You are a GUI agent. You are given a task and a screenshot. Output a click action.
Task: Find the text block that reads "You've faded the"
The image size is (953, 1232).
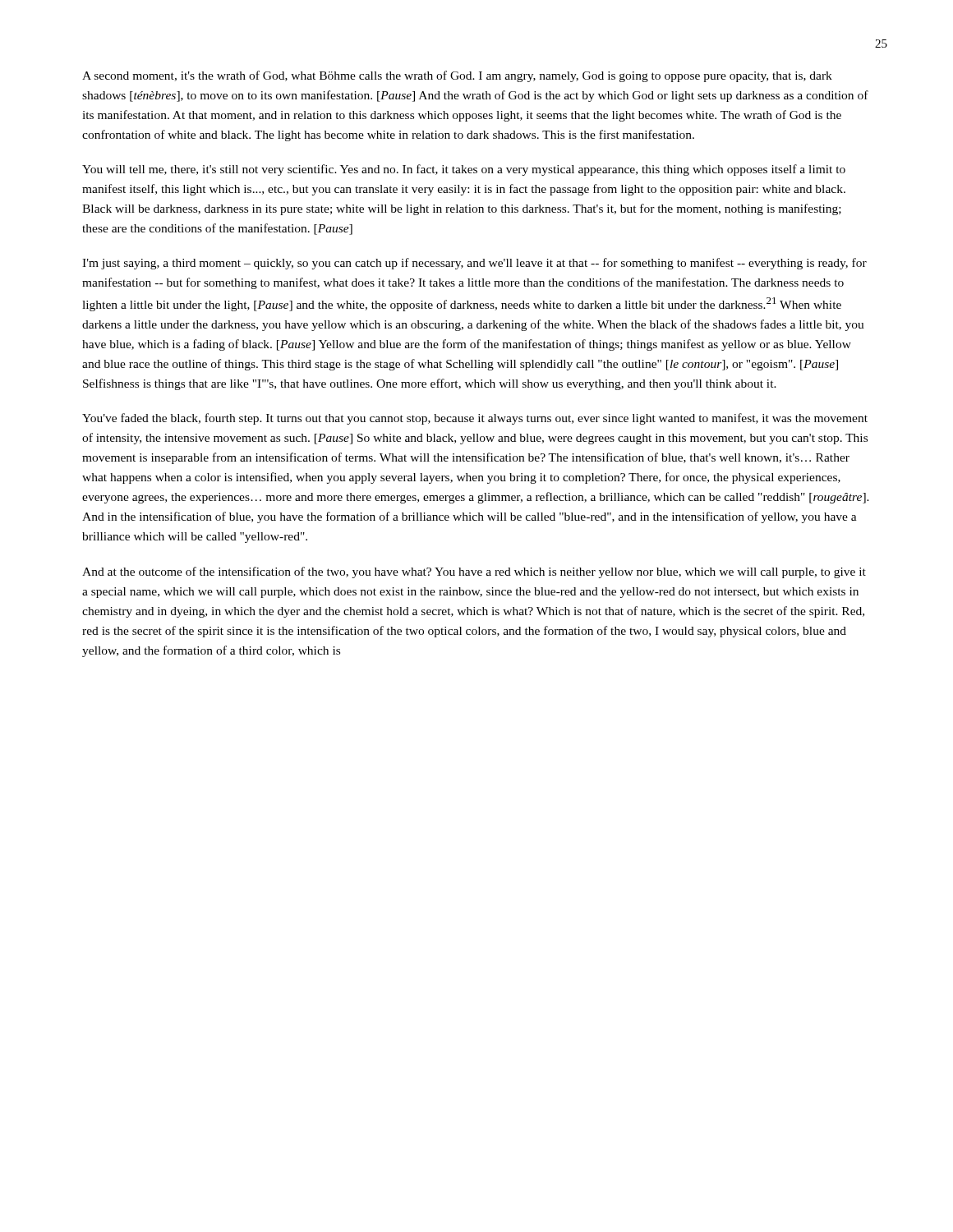pos(476,477)
